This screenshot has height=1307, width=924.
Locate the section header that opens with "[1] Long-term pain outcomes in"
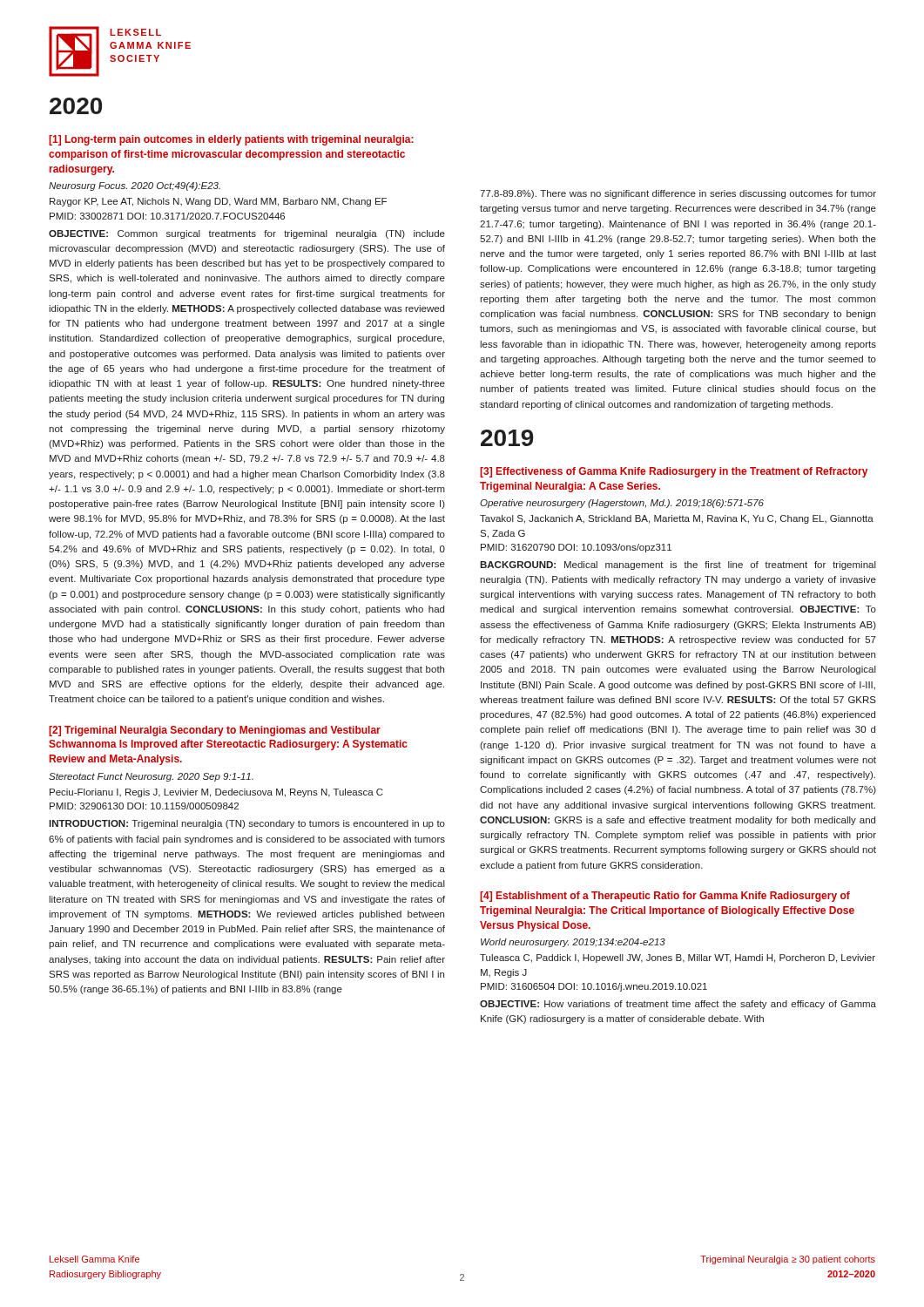coord(247,420)
